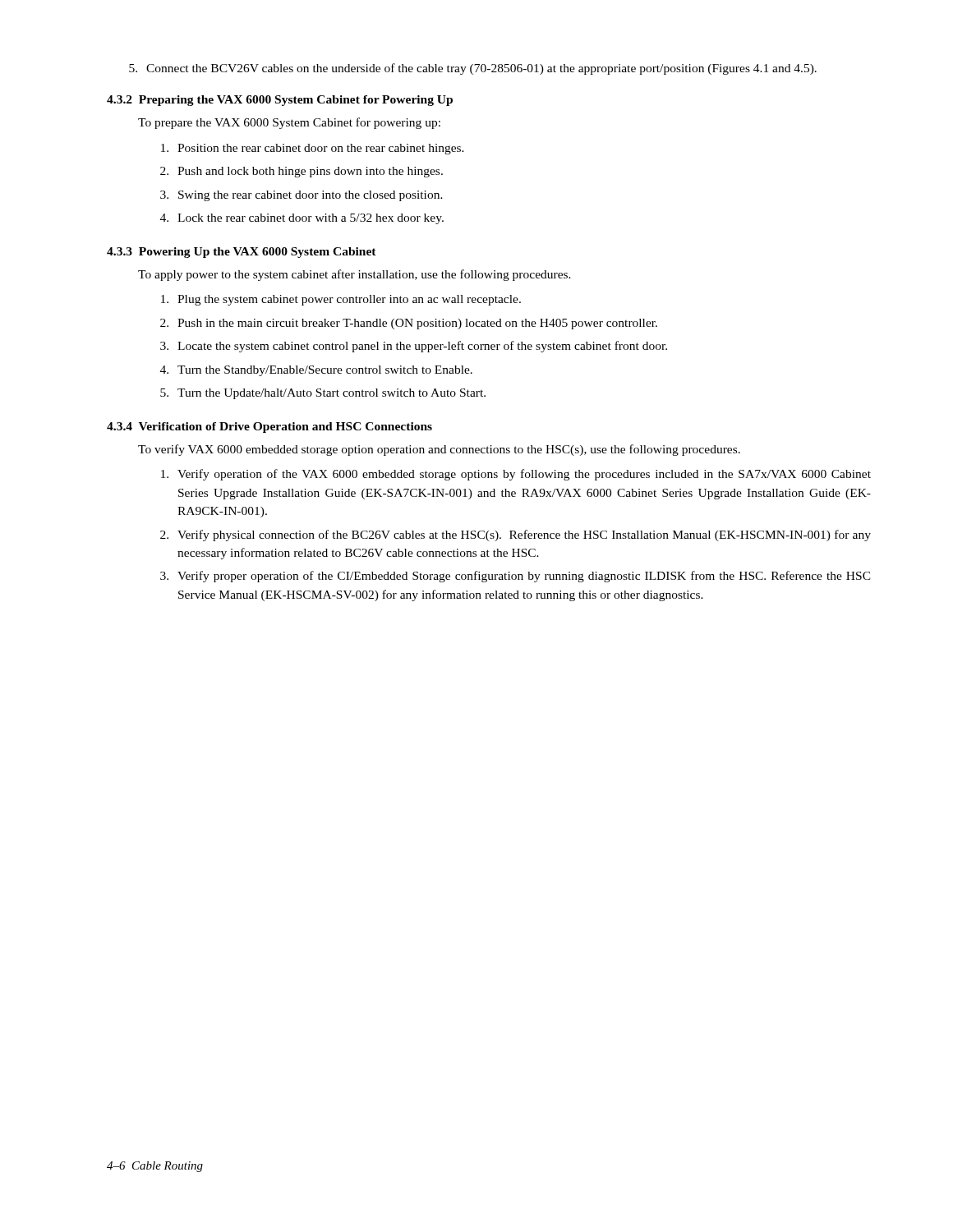Point to the passage starting "3. Verify proper operation of"
The image size is (953, 1232).
[x=504, y=586]
